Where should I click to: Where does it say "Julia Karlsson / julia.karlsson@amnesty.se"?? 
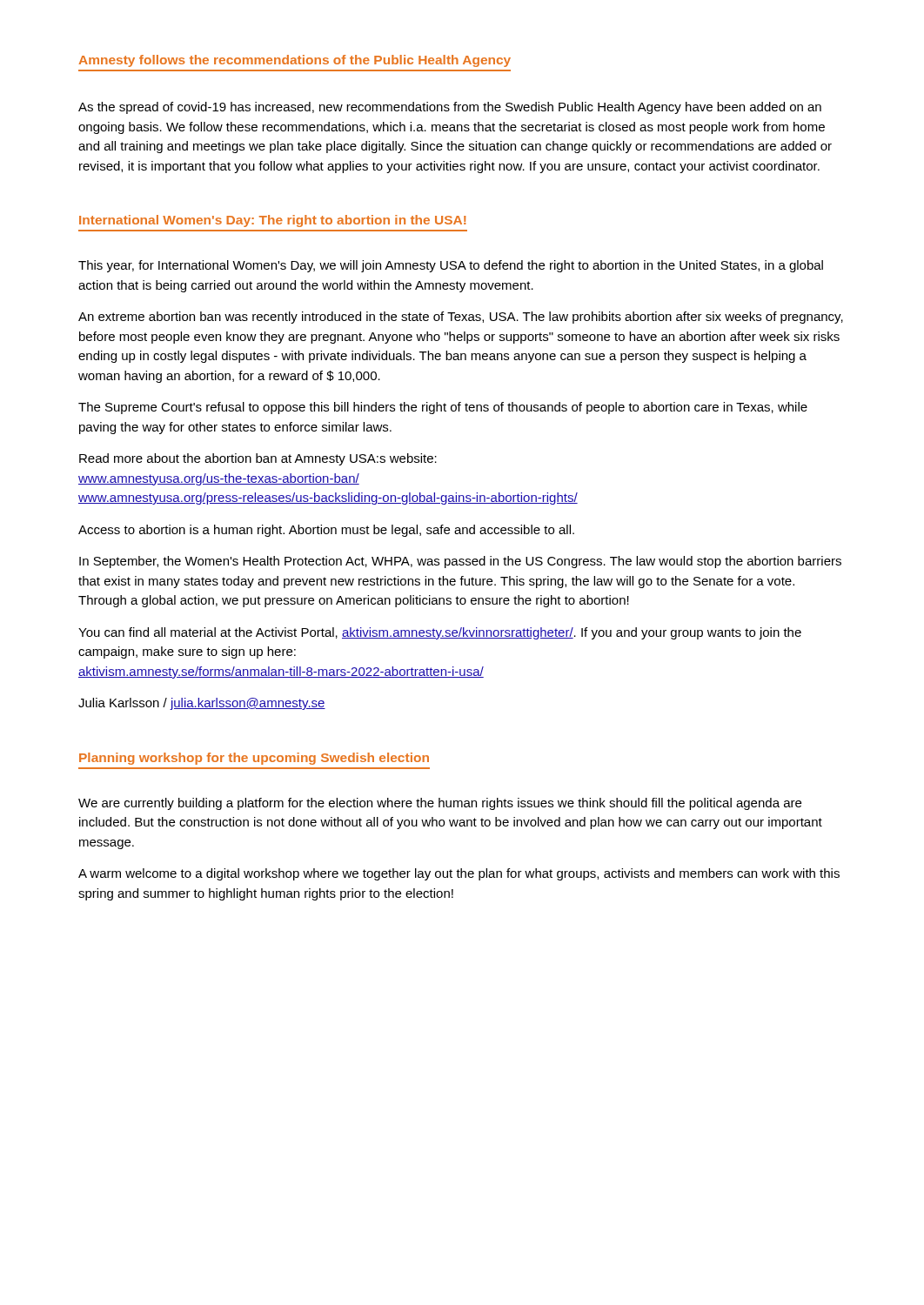point(202,703)
